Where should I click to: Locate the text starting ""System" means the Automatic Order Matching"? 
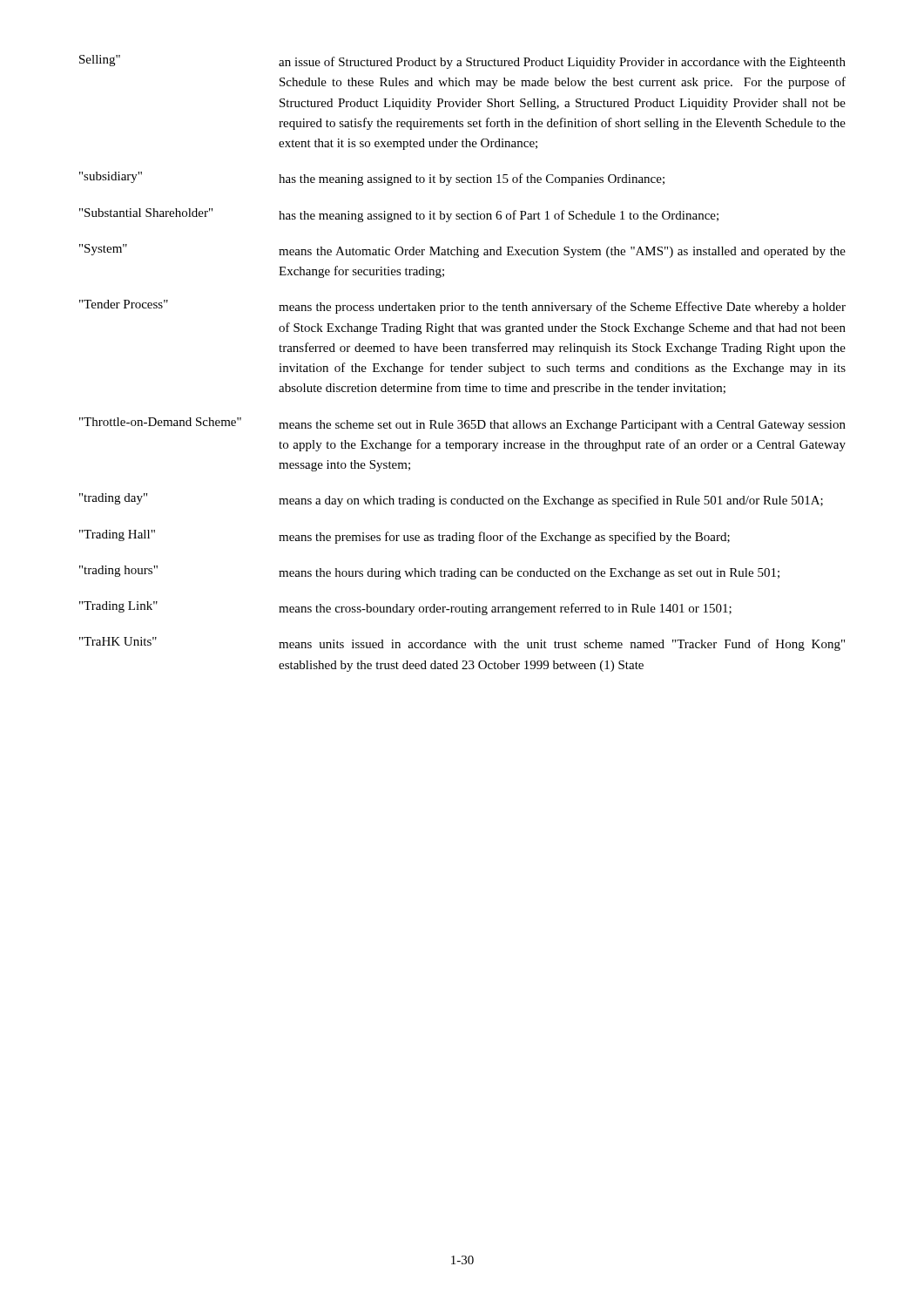coord(462,261)
